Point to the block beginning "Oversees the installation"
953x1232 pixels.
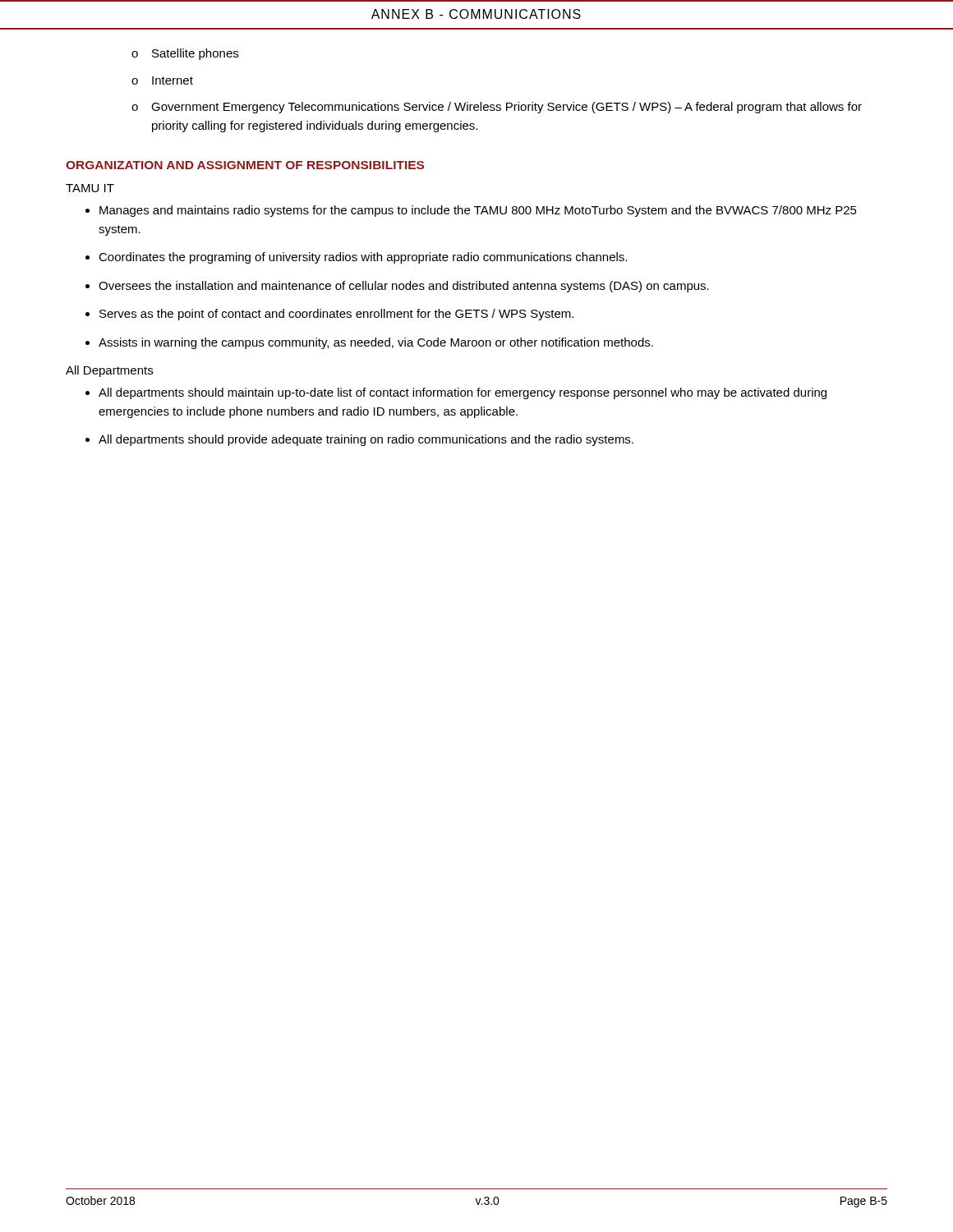pos(404,285)
